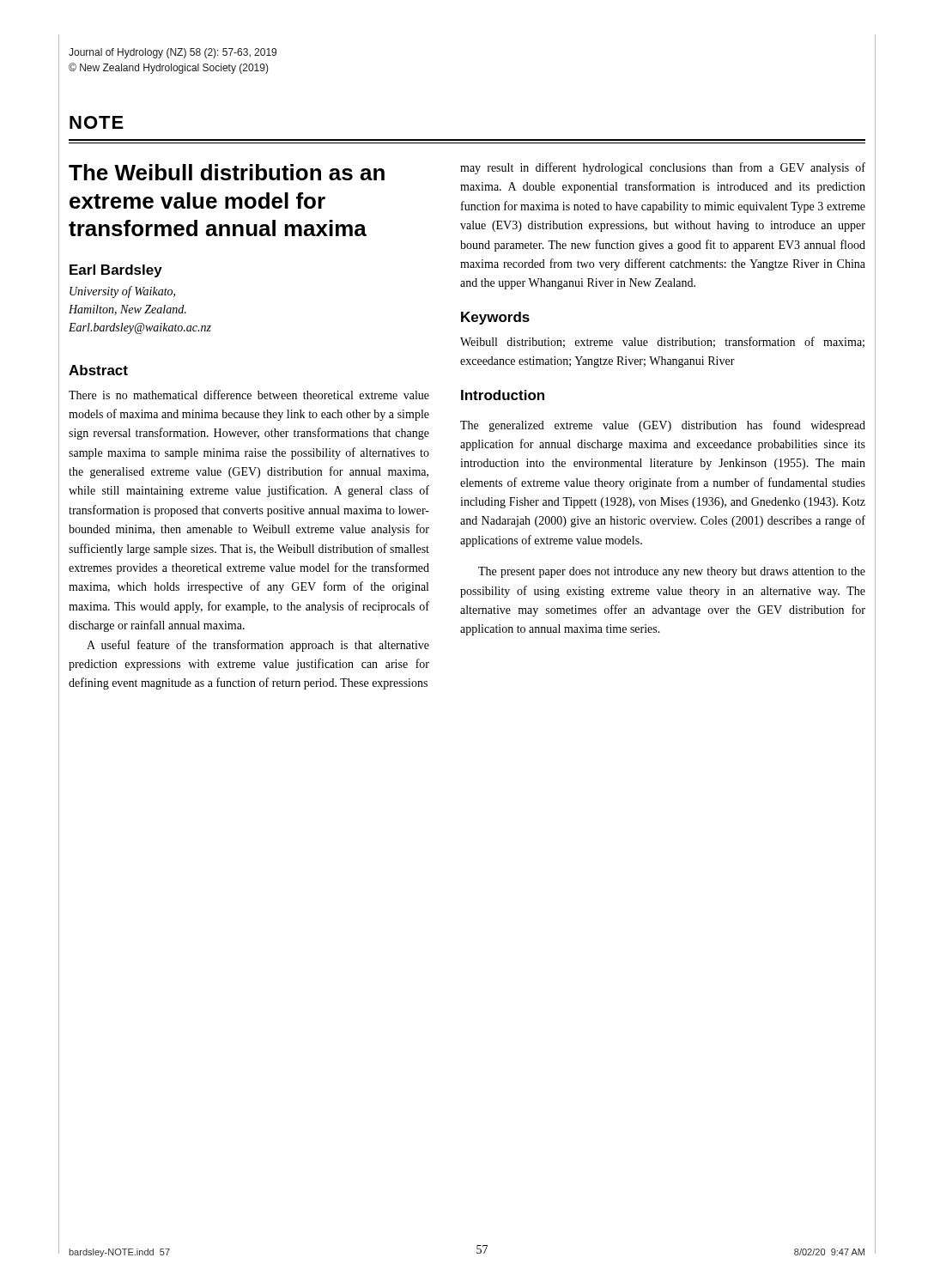Find the text block containing "There is no mathematical"
The width and height of the screenshot is (934, 1288).
tap(249, 540)
